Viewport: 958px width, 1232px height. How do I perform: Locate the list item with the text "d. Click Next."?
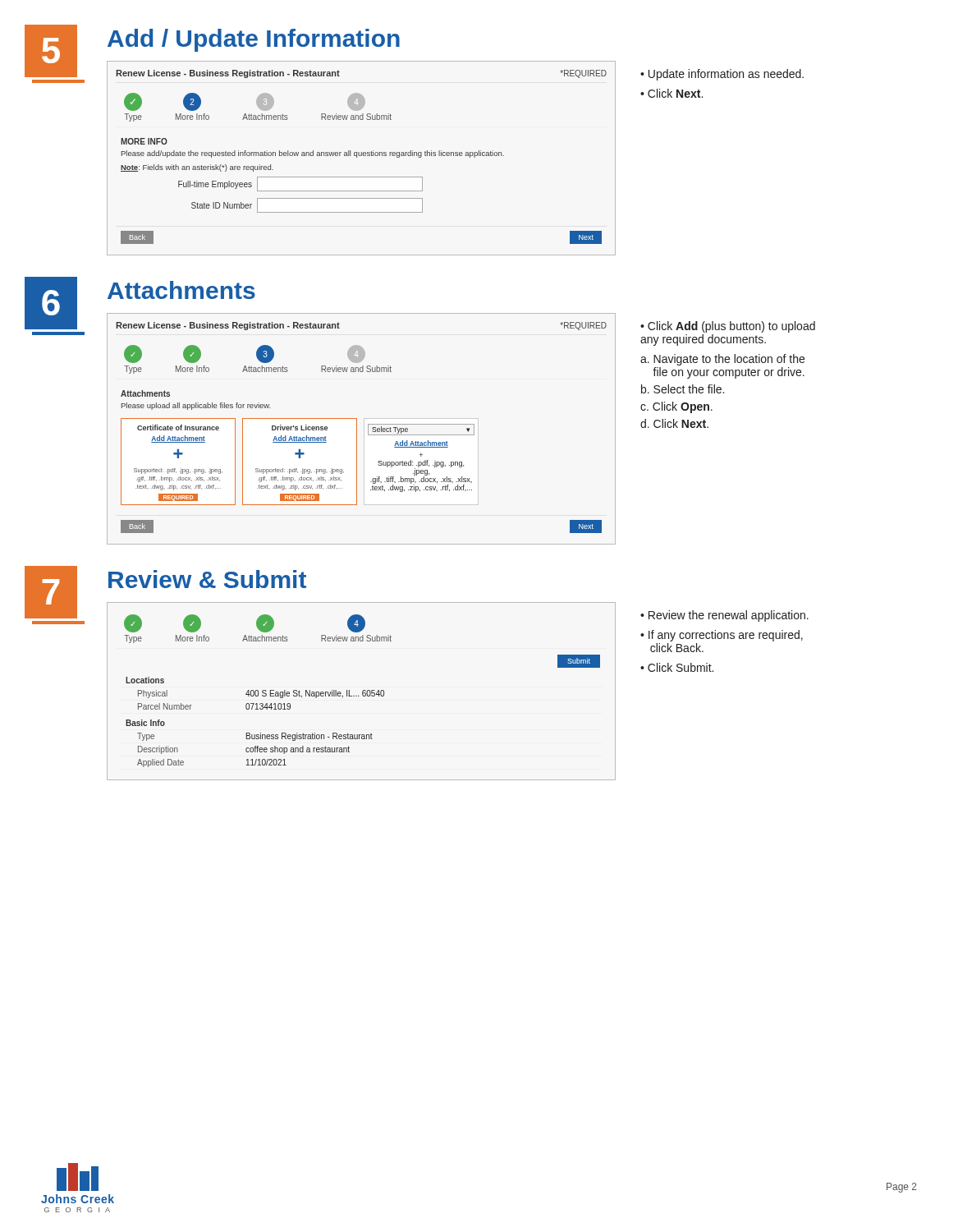coord(675,424)
